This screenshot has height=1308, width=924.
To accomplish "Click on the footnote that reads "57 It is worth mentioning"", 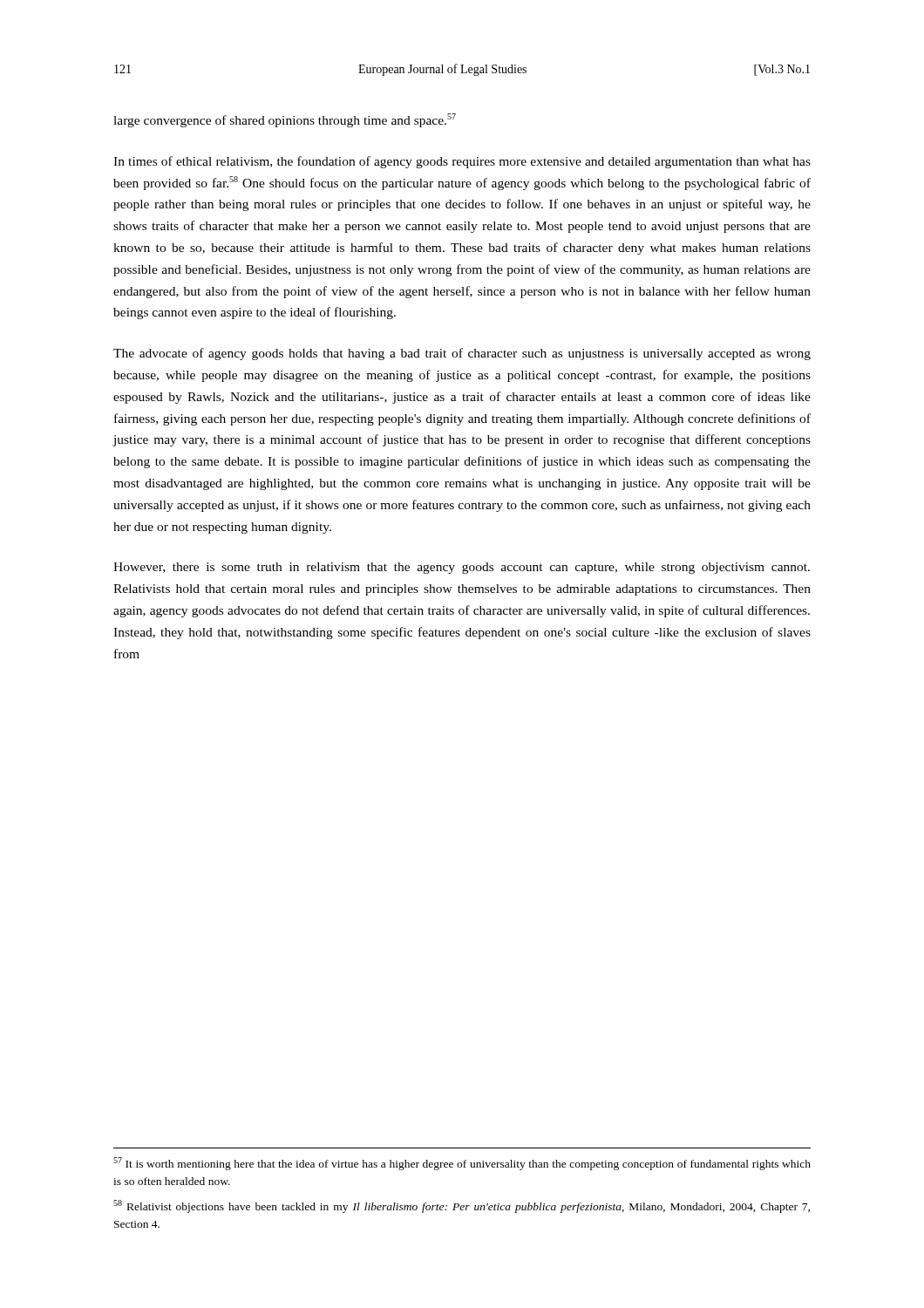I will point(462,1172).
